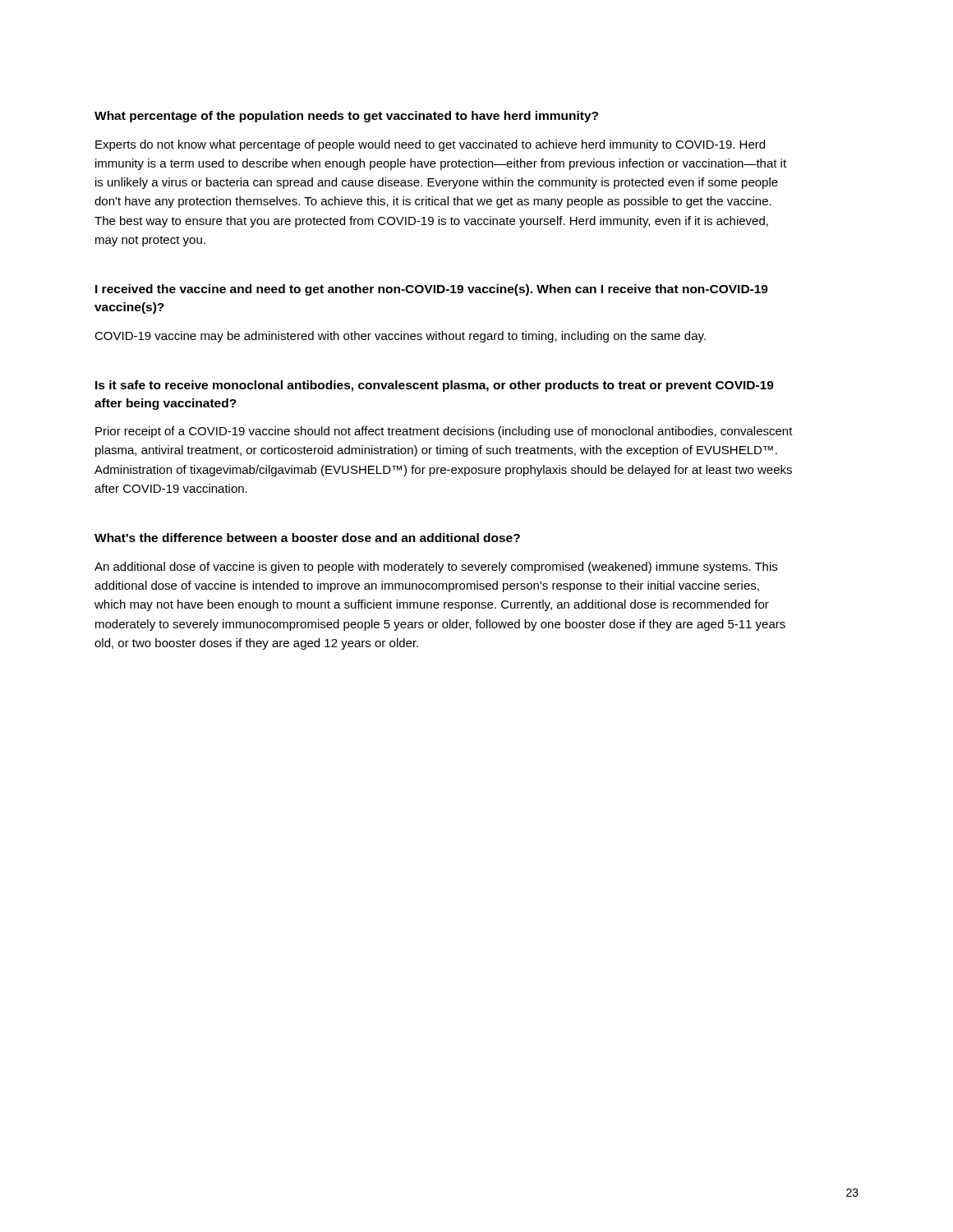The width and height of the screenshot is (953, 1232).
Task: Point to the text starting "Experts do not"
Action: pos(440,192)
